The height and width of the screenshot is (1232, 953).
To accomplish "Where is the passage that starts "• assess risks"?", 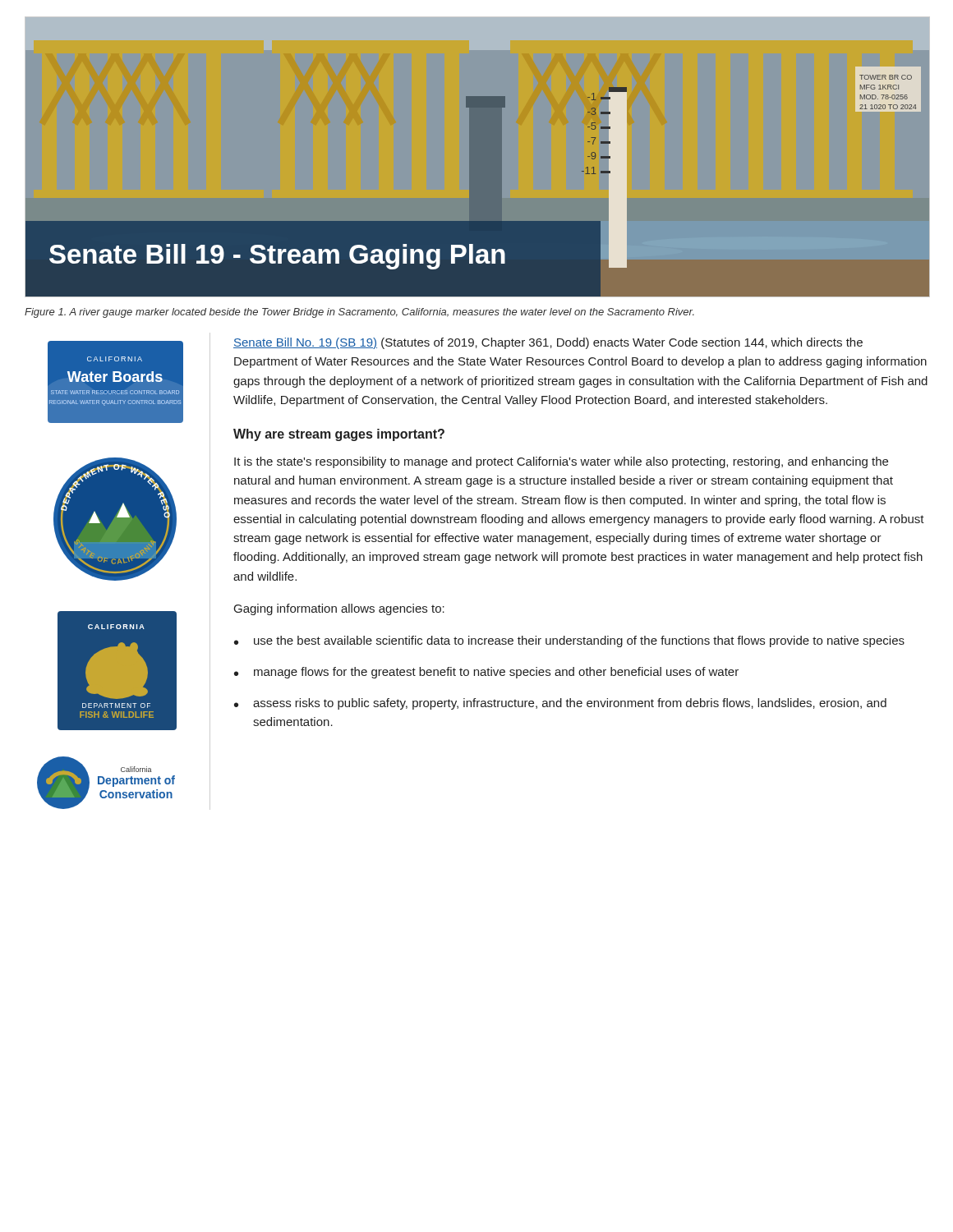I will [x=581, y=712].
